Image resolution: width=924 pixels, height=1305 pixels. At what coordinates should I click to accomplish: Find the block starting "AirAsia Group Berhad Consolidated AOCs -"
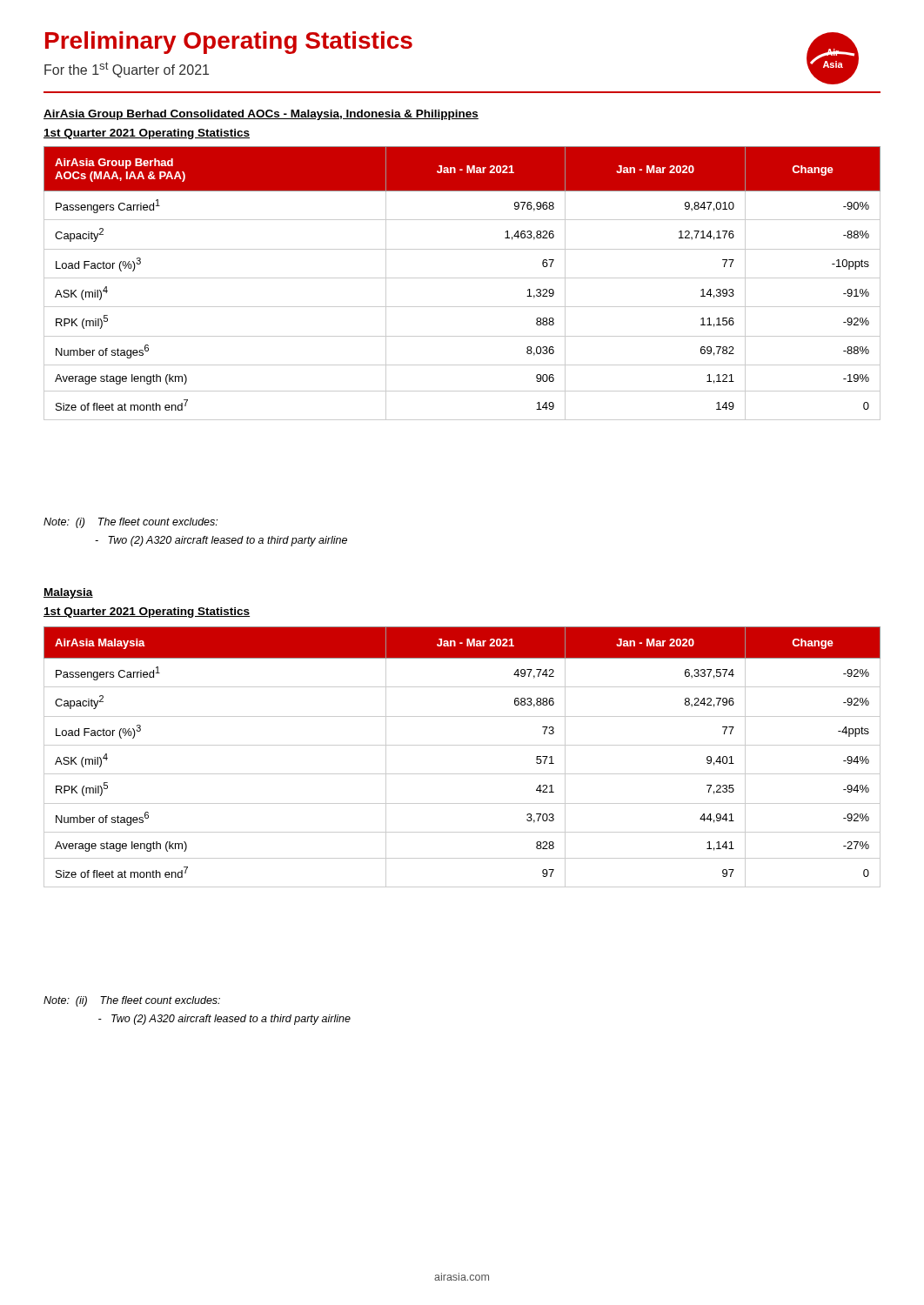(x=261, y=123)
